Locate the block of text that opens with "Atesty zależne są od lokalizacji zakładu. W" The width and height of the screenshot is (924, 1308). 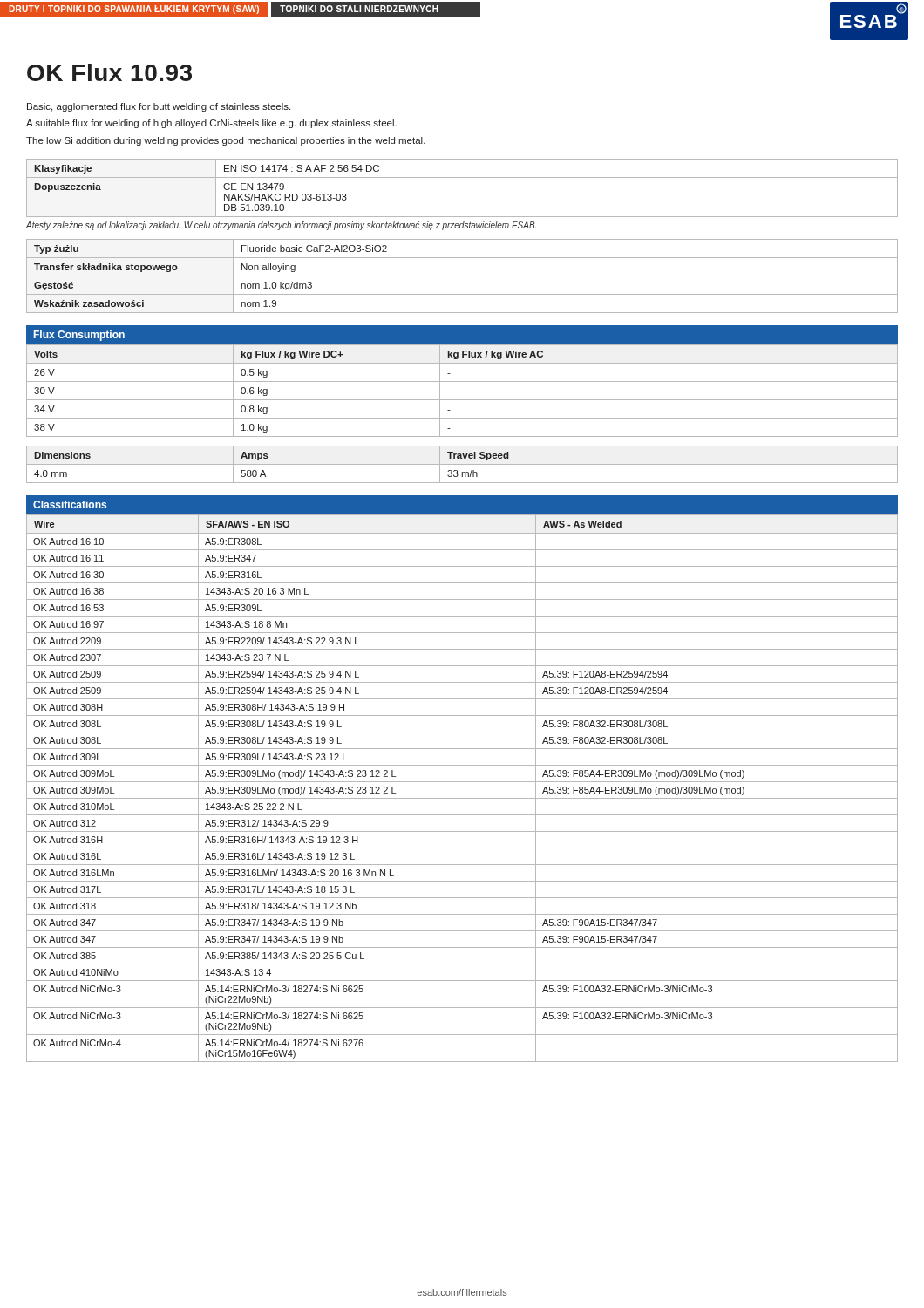pyautogui.click(x=282, y=225)
